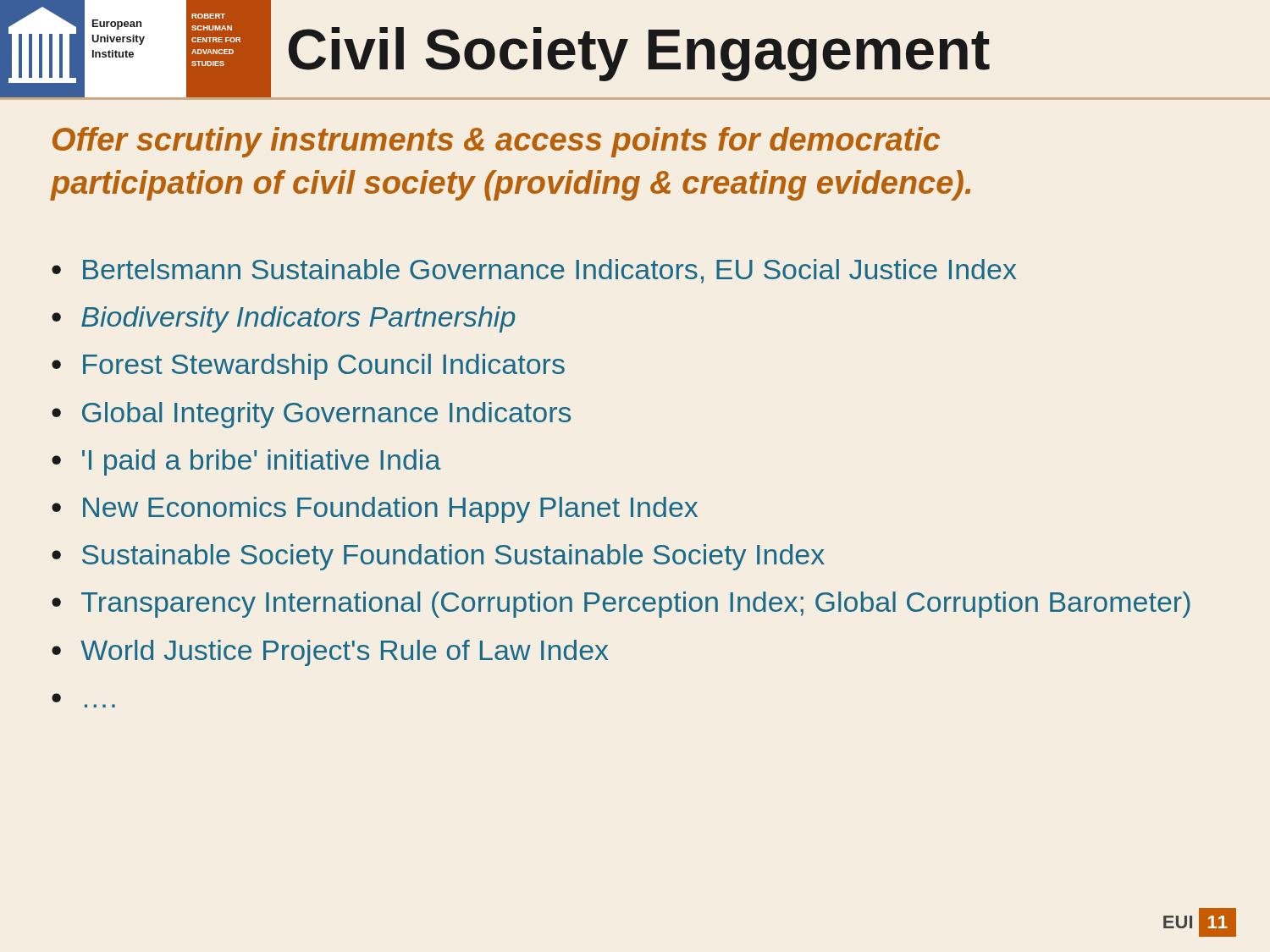
Task: Click on the list item that reads "• Forest Stewardship Council Indicators"
Action: [308, 367]
